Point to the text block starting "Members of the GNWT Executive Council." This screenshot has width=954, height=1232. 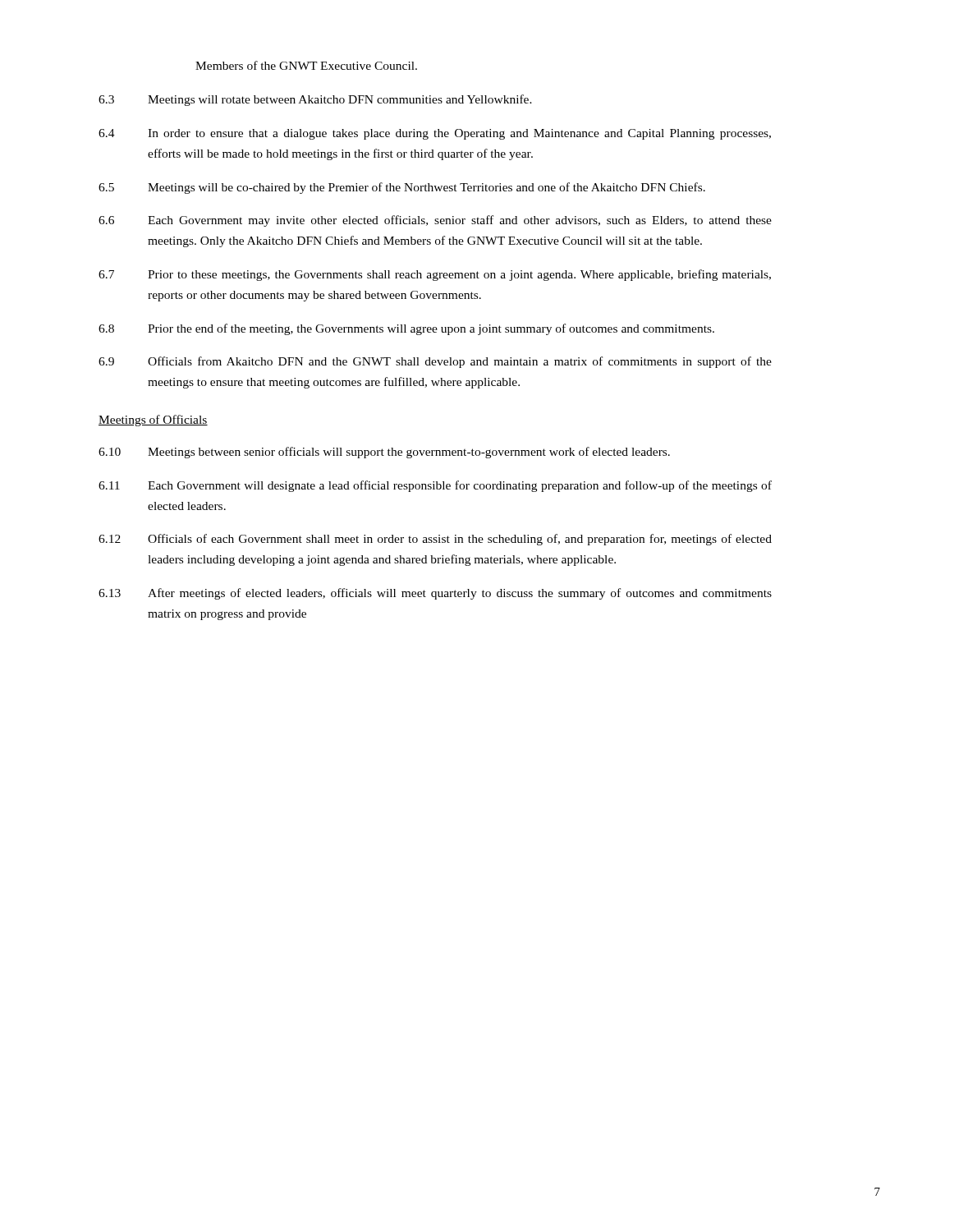click(x=307, y=65)
